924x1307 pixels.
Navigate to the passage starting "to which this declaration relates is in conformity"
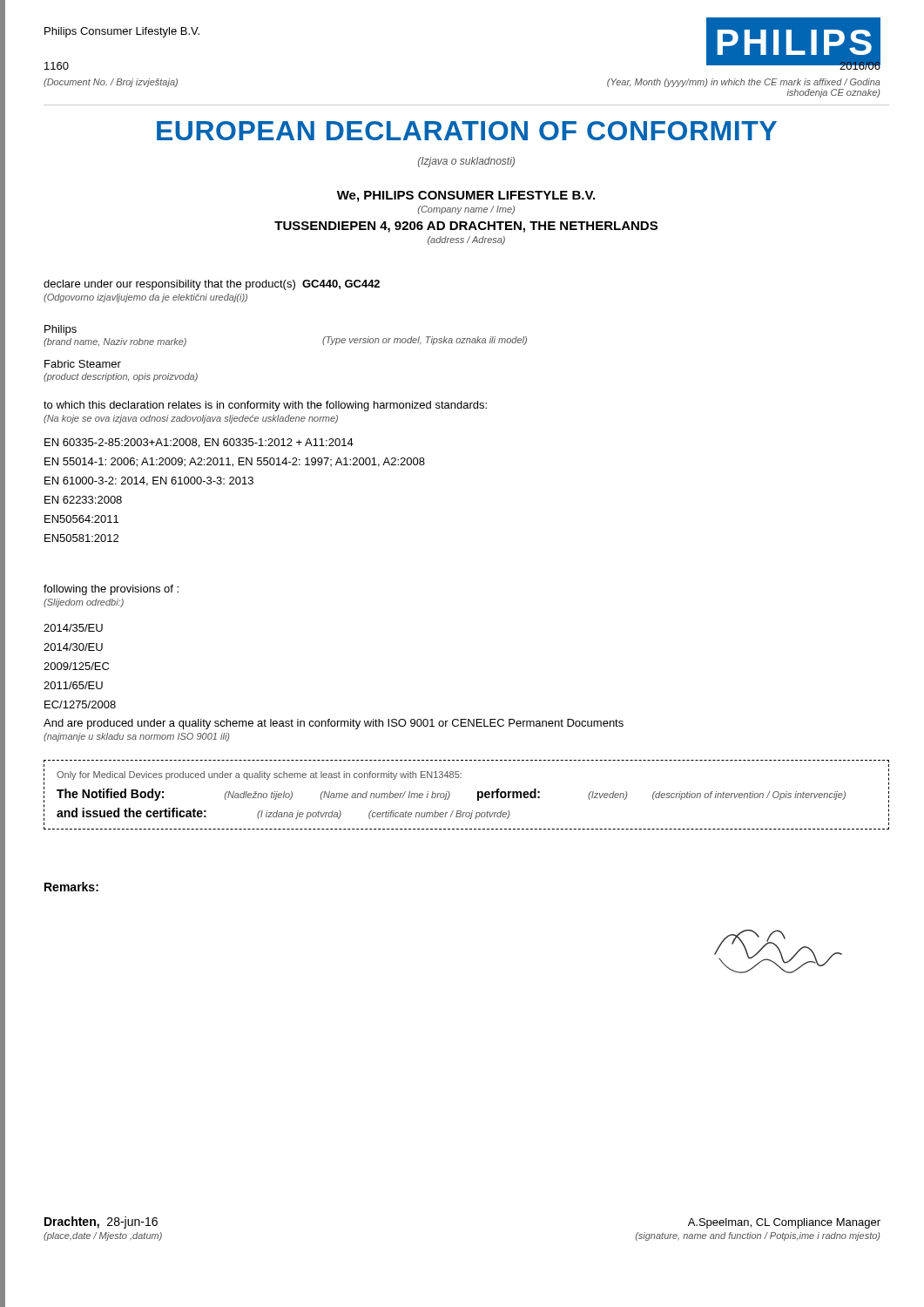(466, 411)
